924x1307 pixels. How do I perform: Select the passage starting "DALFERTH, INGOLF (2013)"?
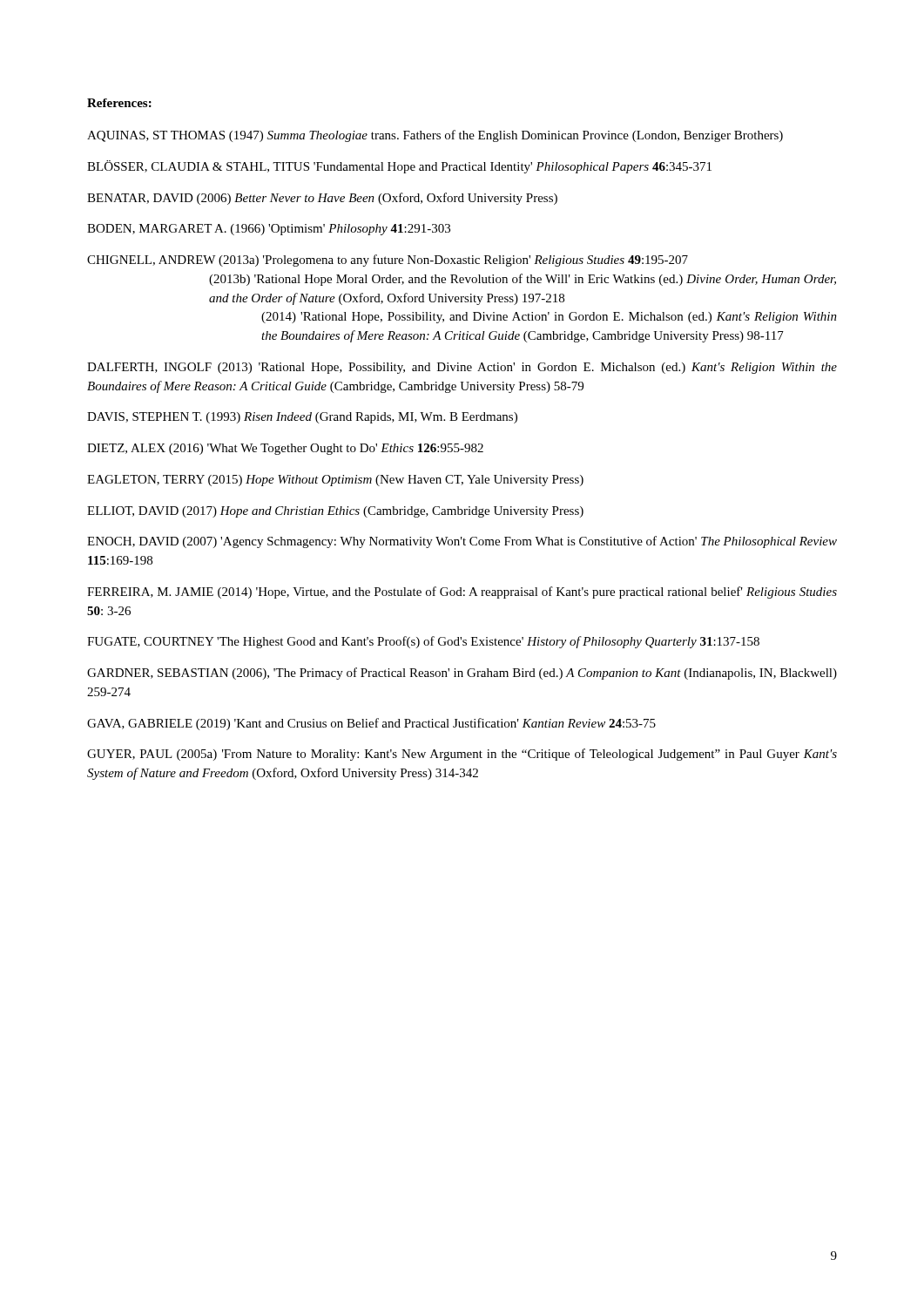pos(462,376)
